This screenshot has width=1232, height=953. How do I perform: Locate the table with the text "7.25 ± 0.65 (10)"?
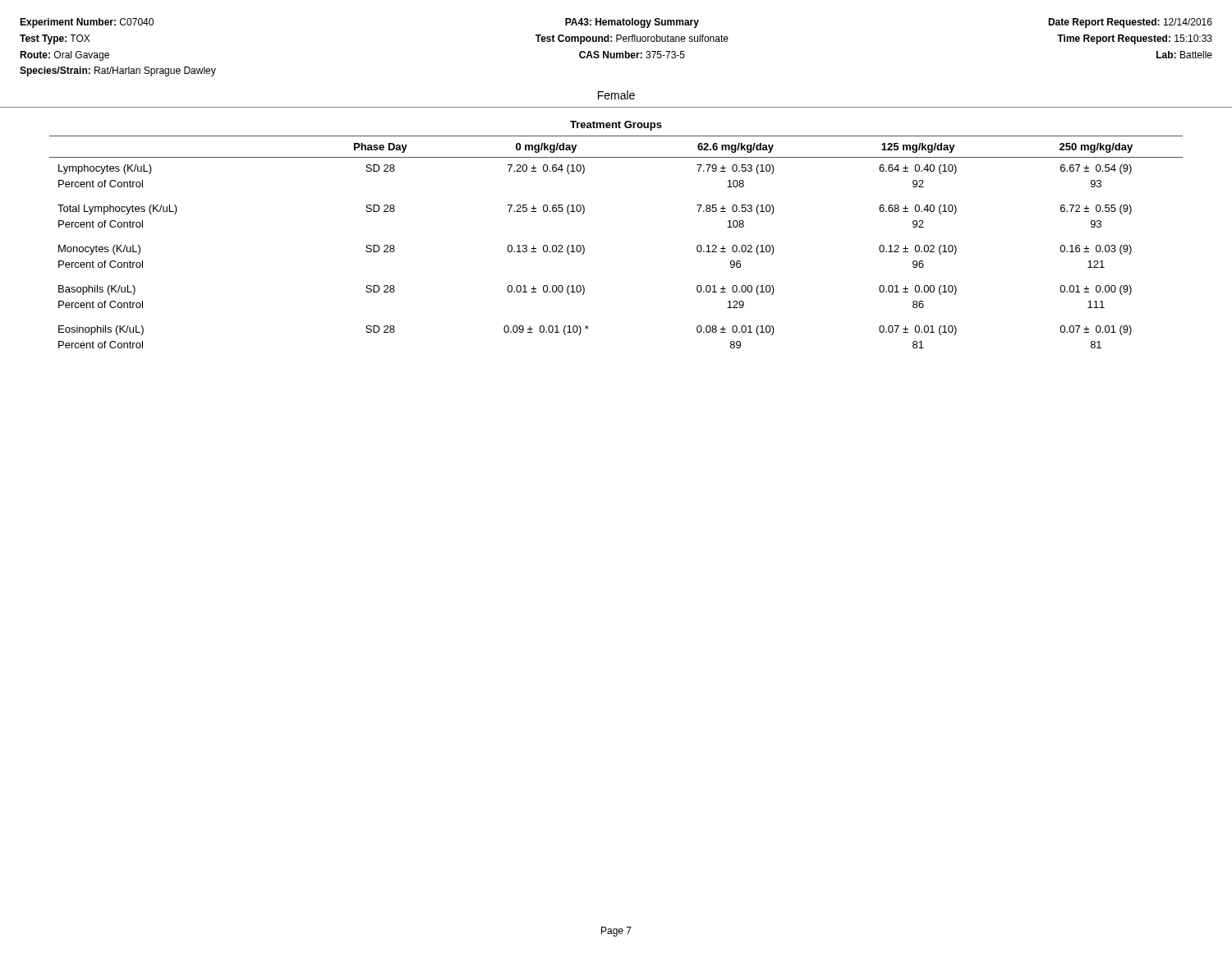[x=616, y=247]
